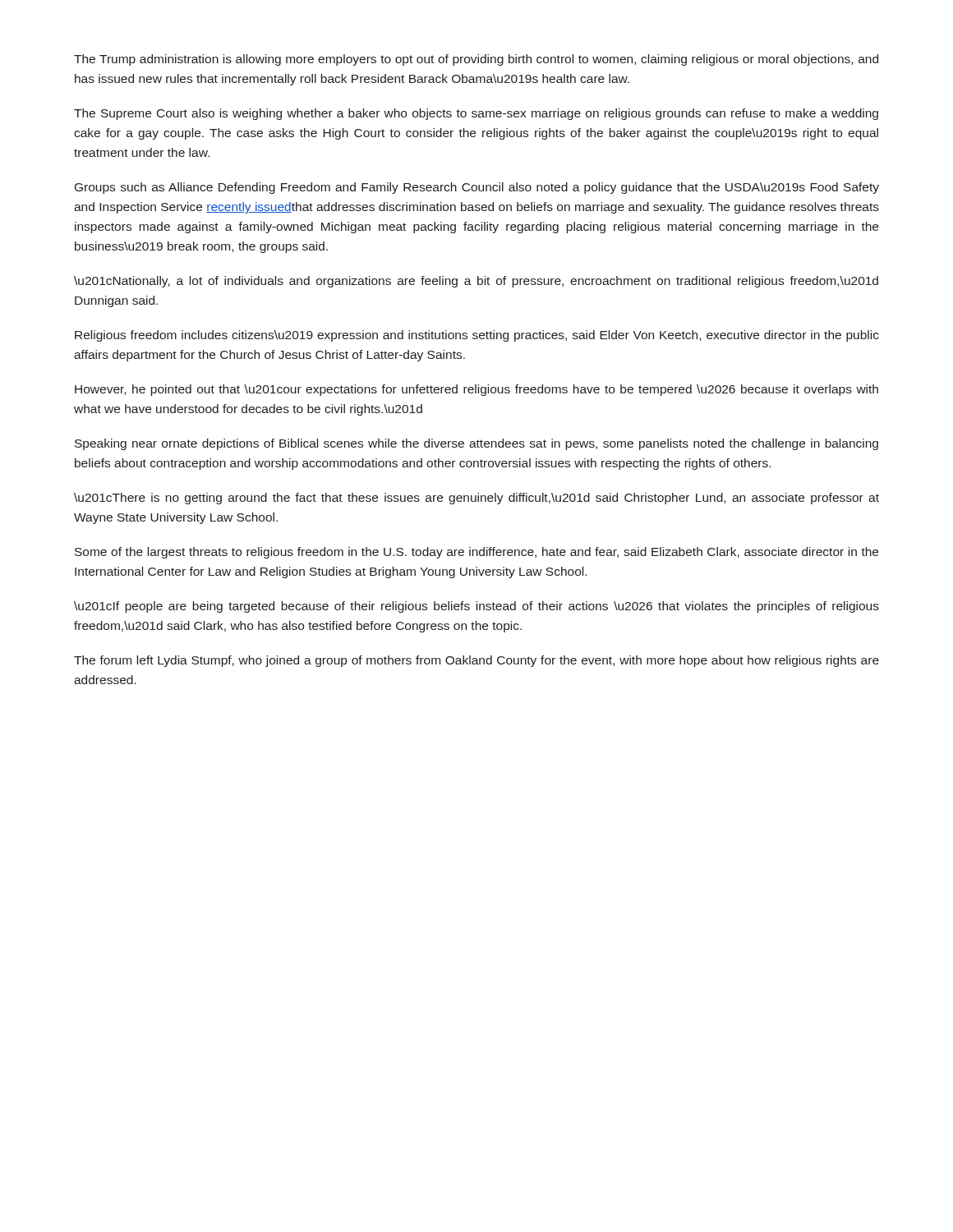The image size is (953, 1232).
Task: Where is the passage that starts "The Supreme Court also is weighing"?
Action: pos(476,133)
